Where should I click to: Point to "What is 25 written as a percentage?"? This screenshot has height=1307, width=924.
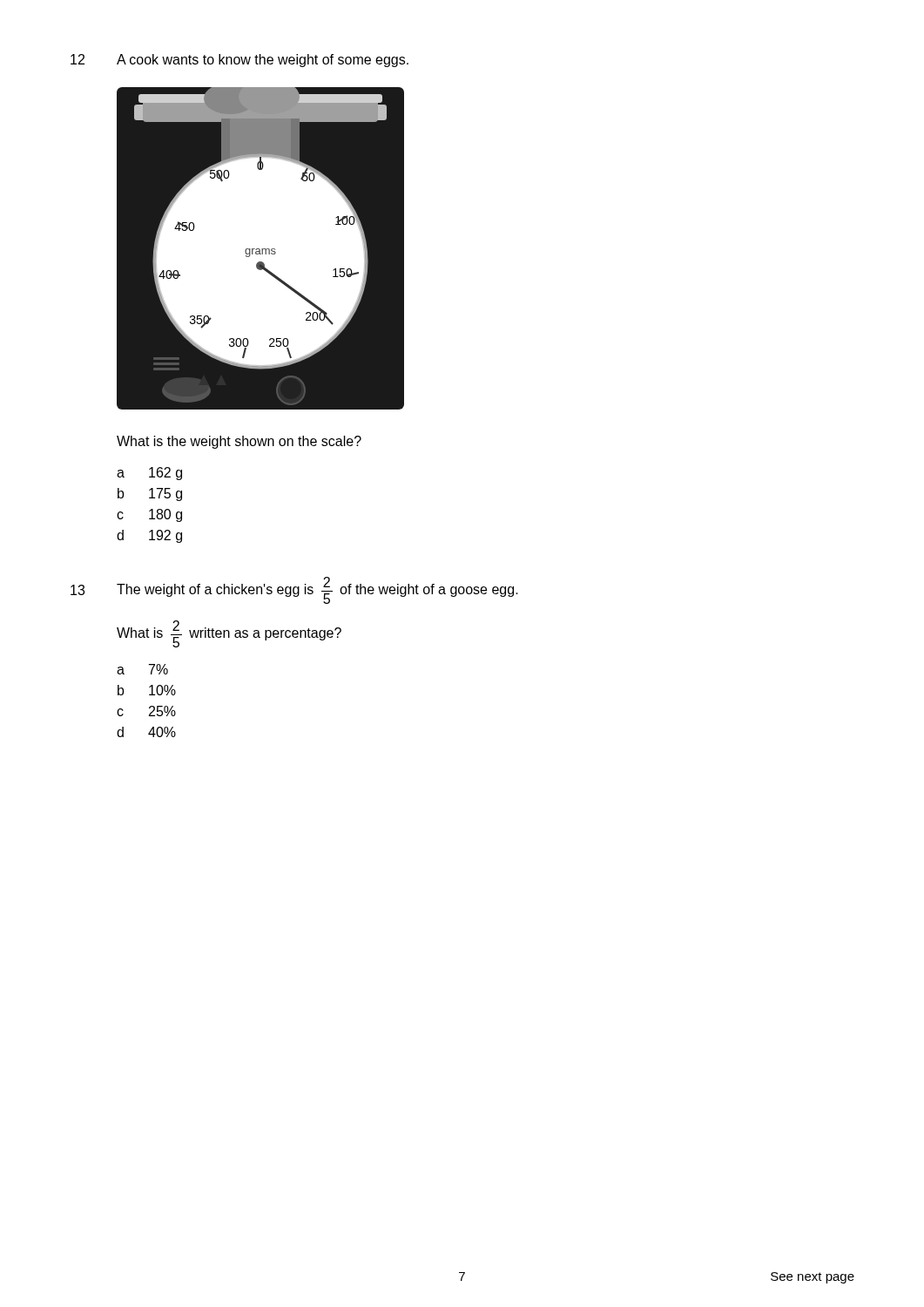(x=229, y=635)
